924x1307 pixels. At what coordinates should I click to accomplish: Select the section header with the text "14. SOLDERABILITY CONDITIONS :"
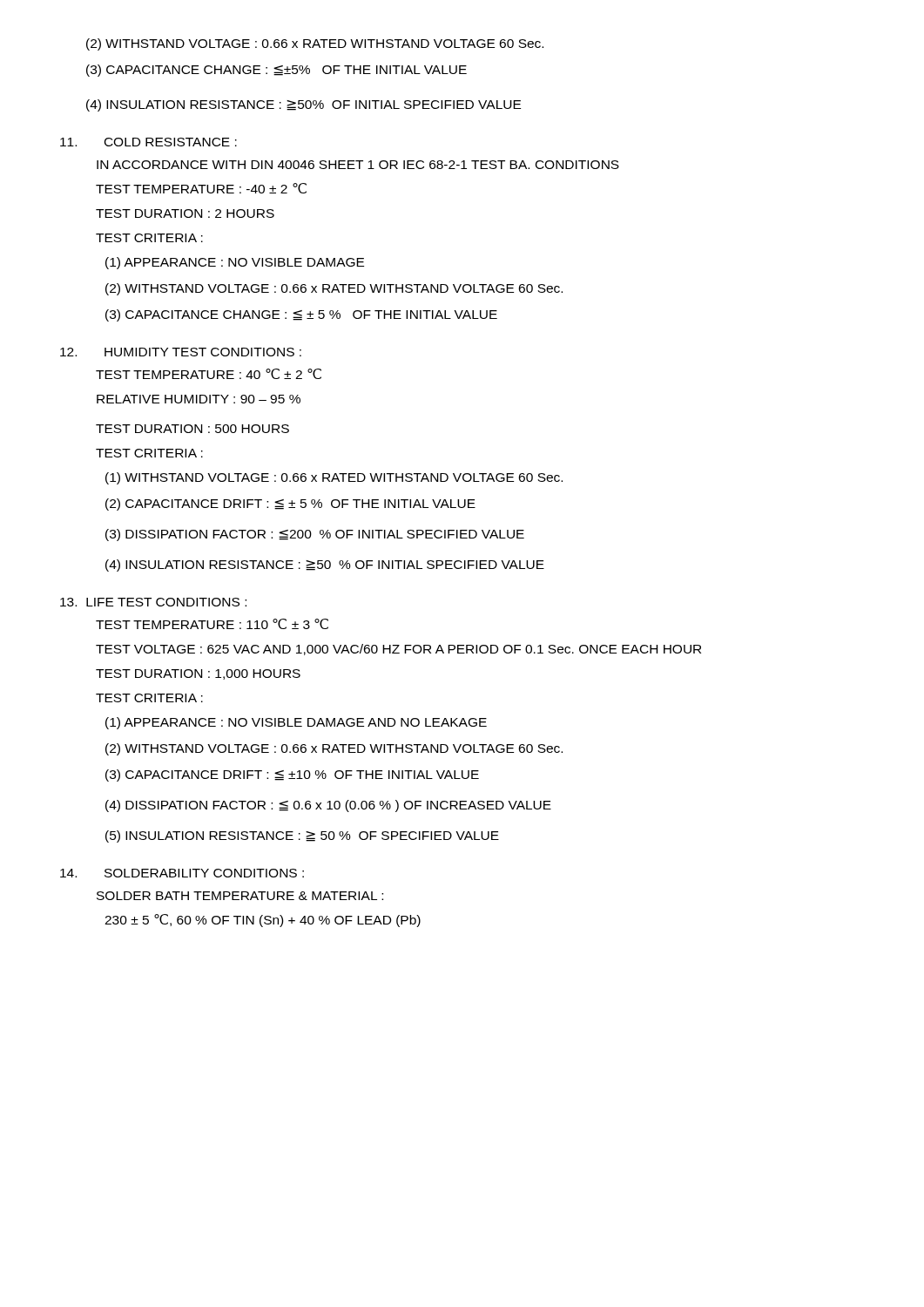pos(182,873)
